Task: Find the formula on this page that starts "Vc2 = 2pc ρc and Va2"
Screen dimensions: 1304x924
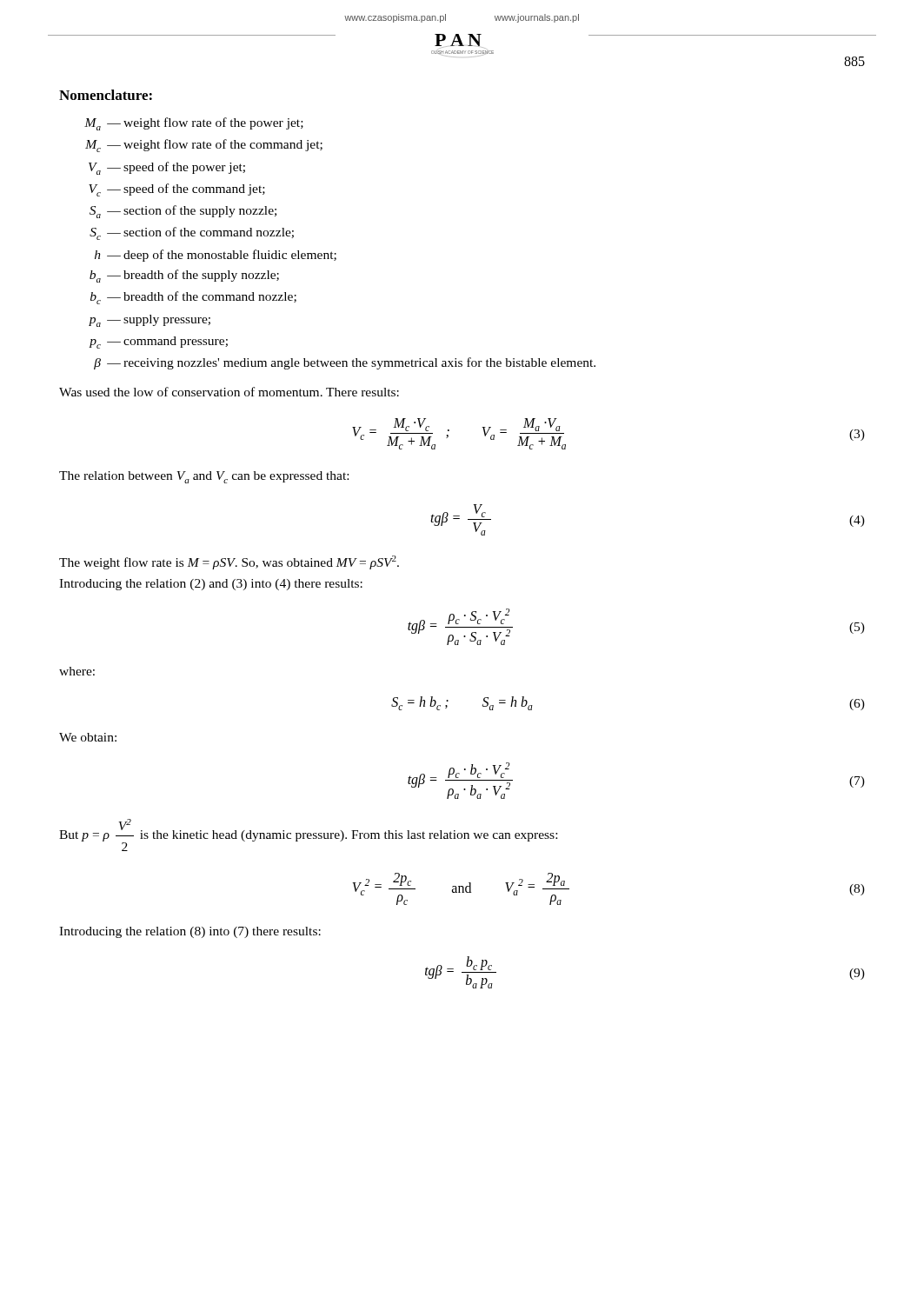Action: [x=402, y=889]
